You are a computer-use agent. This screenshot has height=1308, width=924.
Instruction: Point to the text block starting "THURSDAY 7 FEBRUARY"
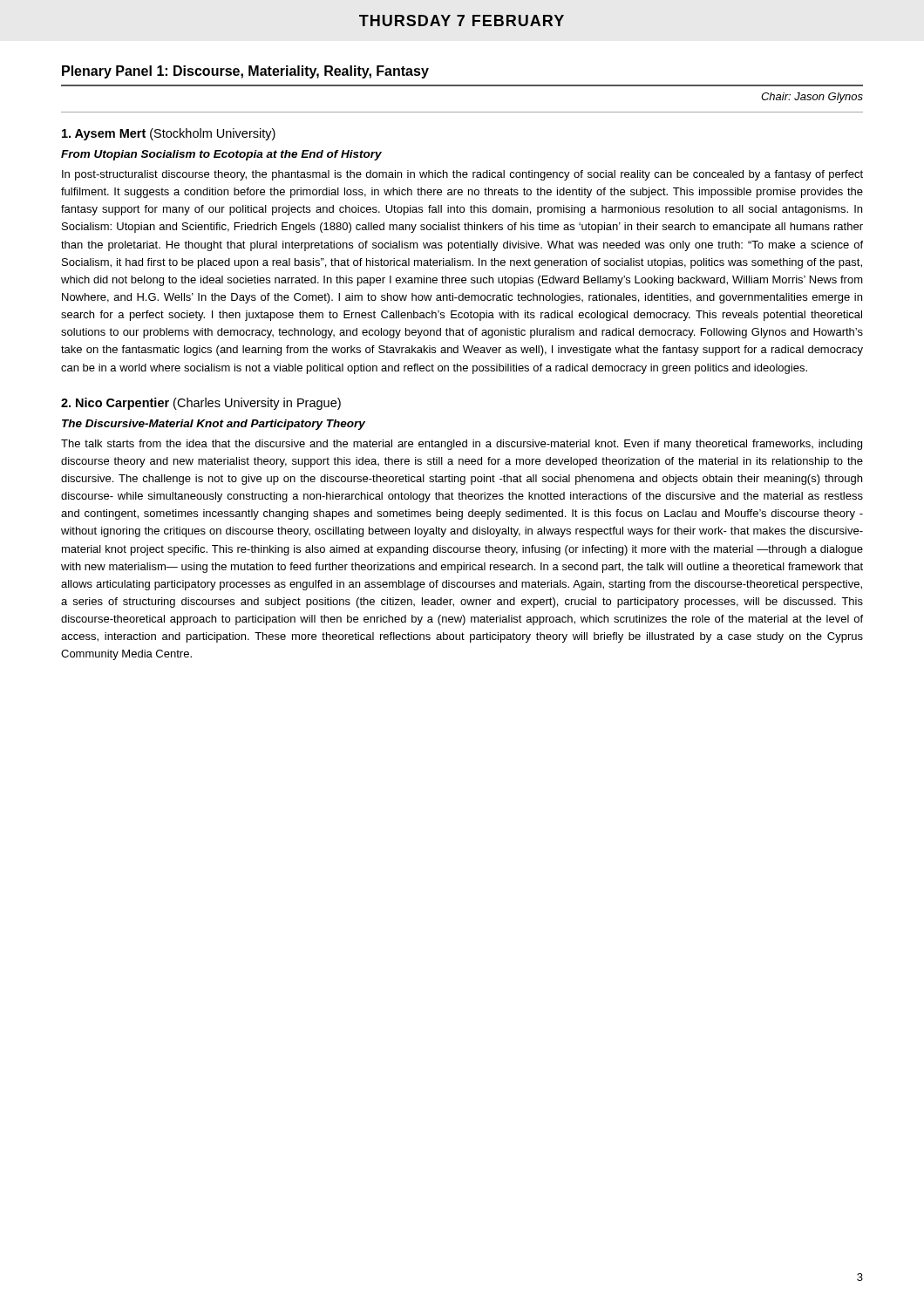[x=462, y=21]
